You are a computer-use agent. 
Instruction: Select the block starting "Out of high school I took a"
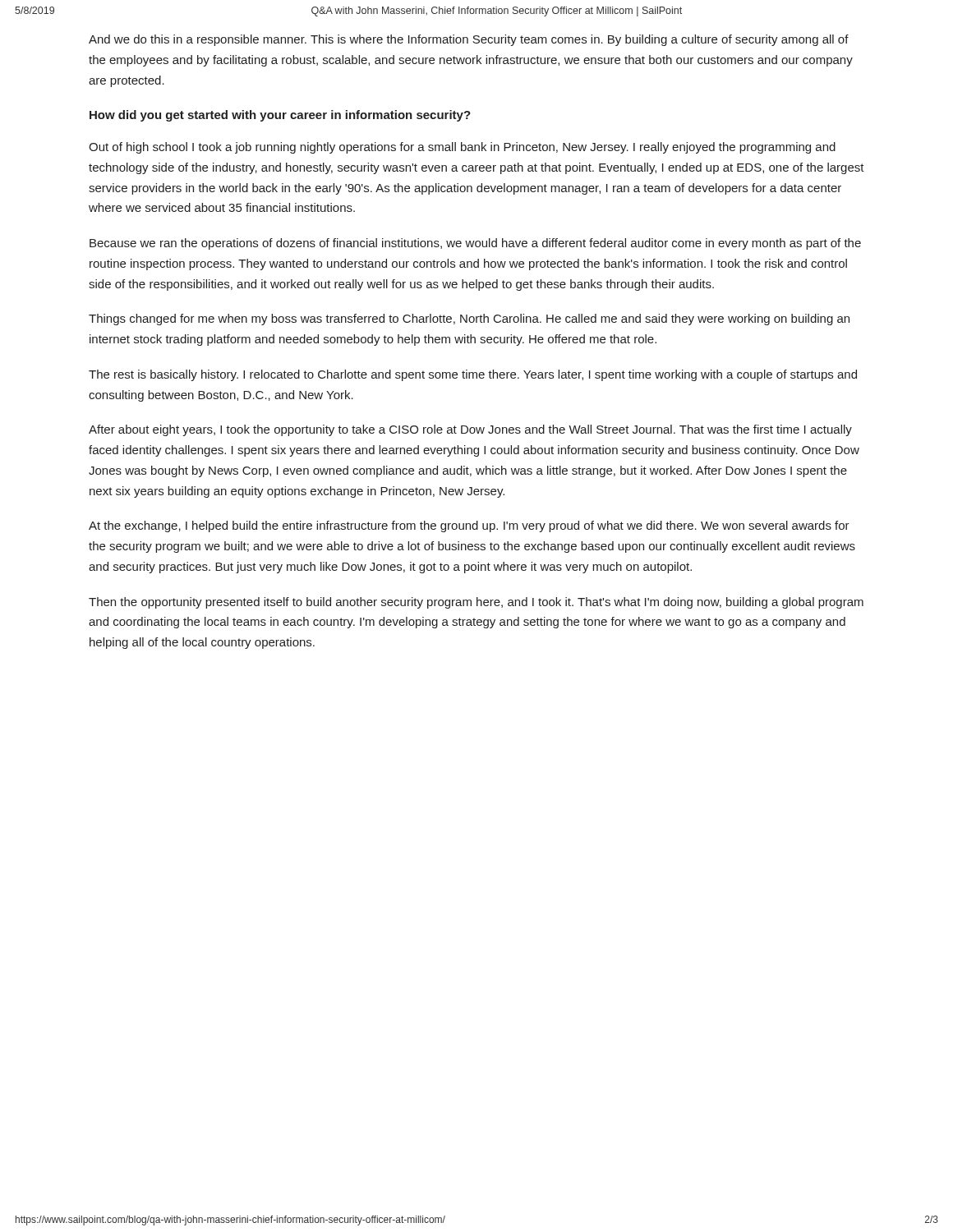click(476, 177)
